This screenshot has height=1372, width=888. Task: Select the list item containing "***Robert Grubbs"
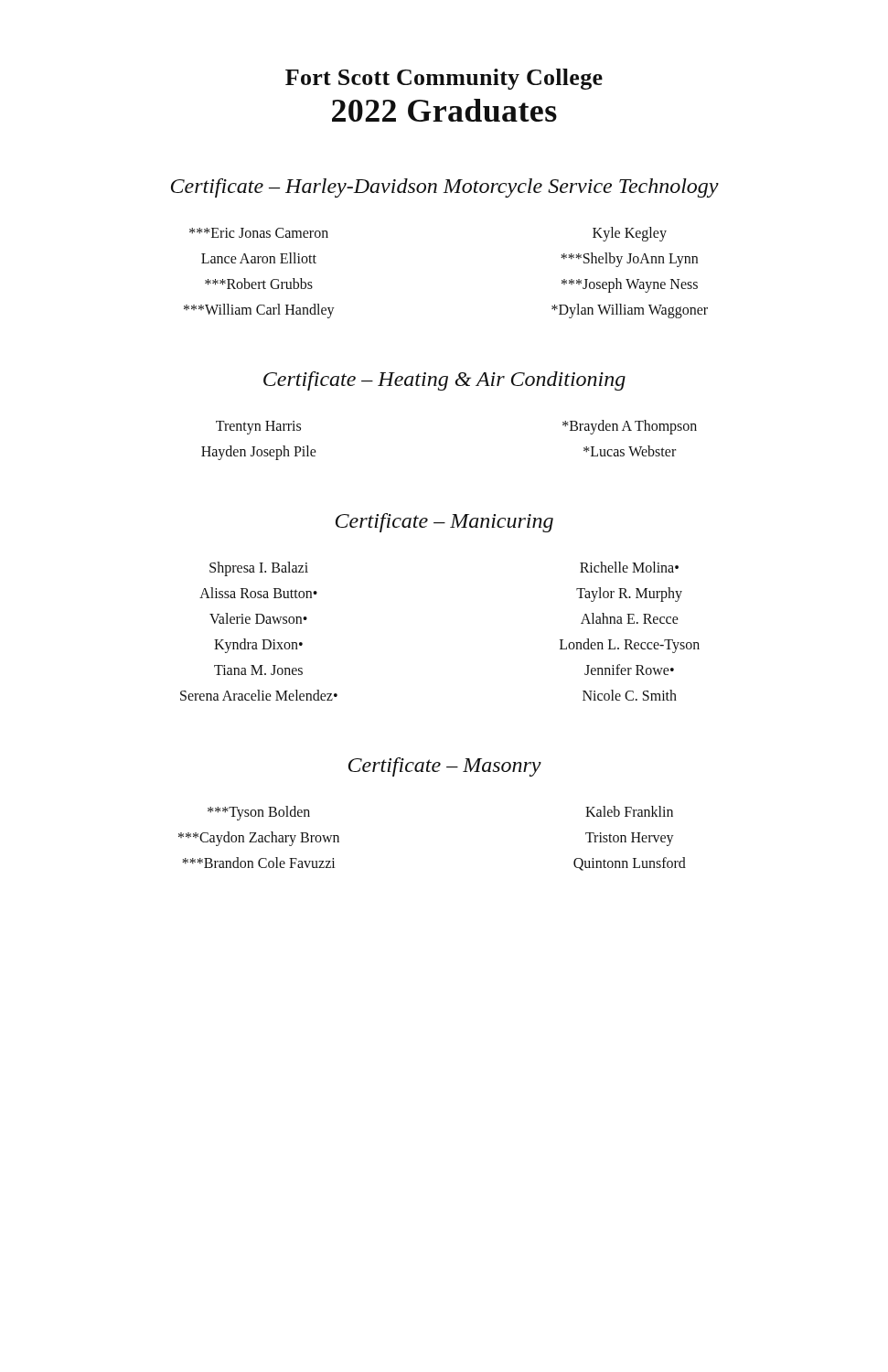coord(259,284)
